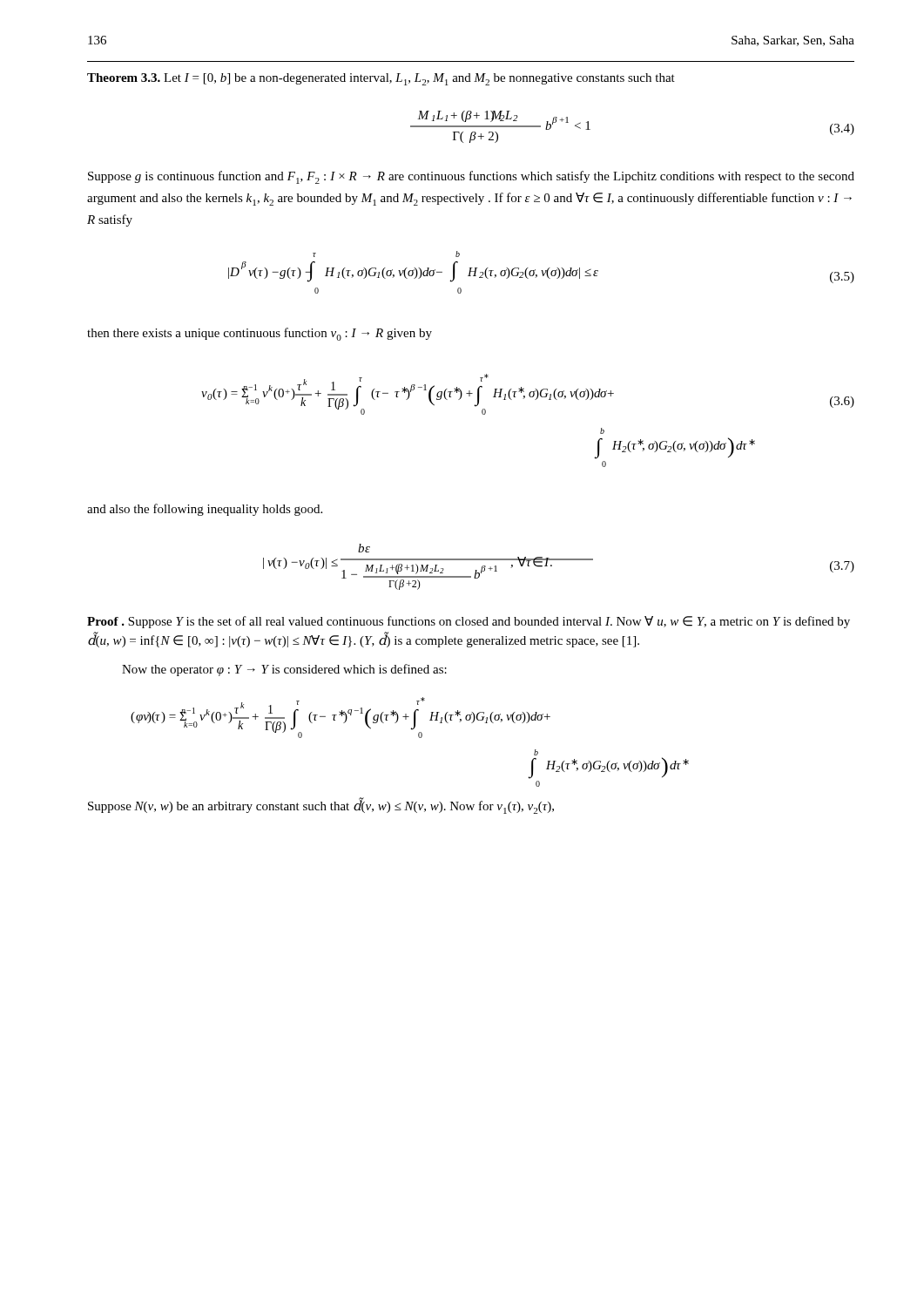Navigate to the block starting "|D β v ( τ ) − g"
Viewport: 924px width, 1307px height.
[x=536, y=276]
